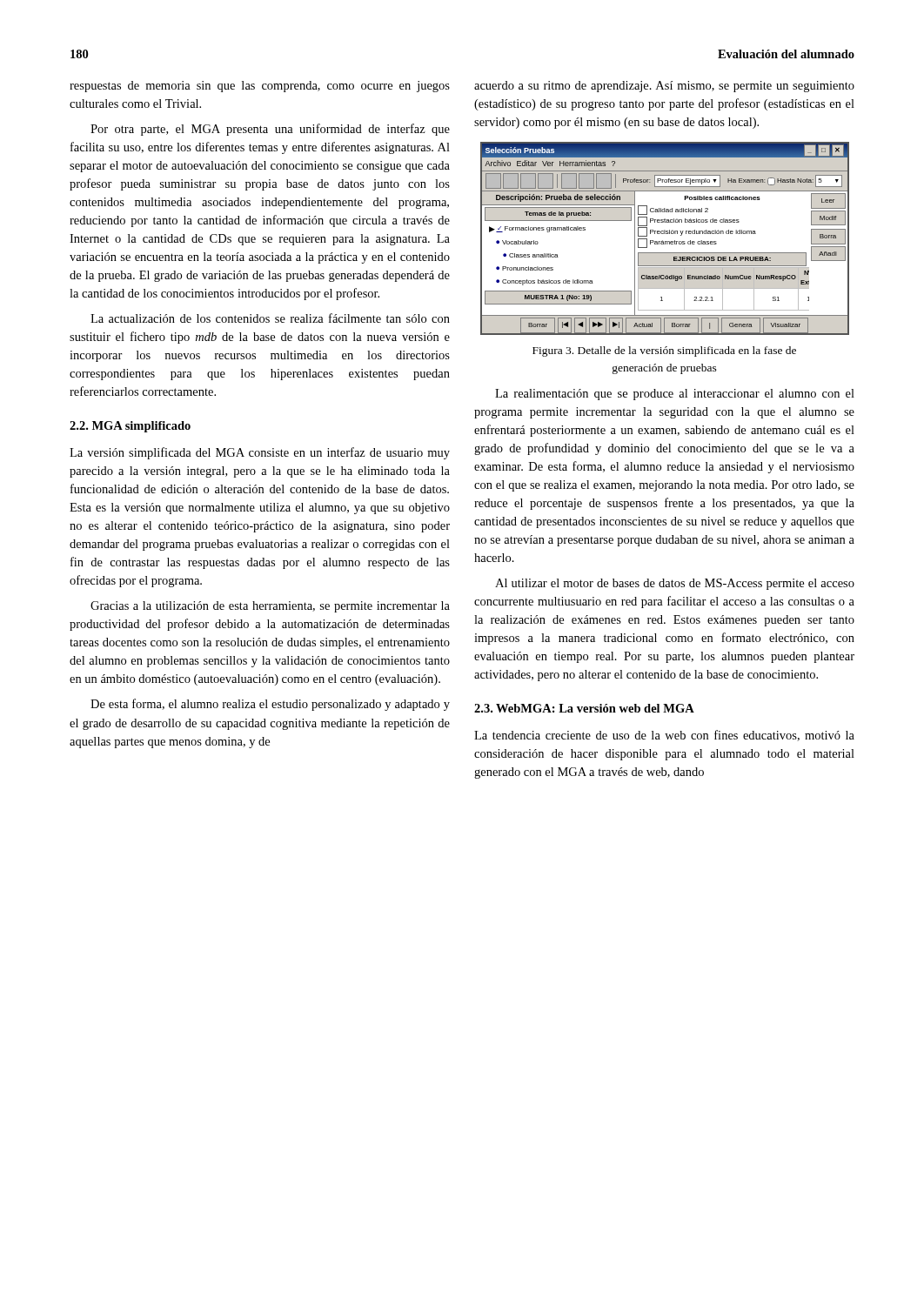The height and width of the screenshot is (1305, 924).
Task: Navigate to the element starting "Figura 3. Detalle de"
Action: pos(664,359)
